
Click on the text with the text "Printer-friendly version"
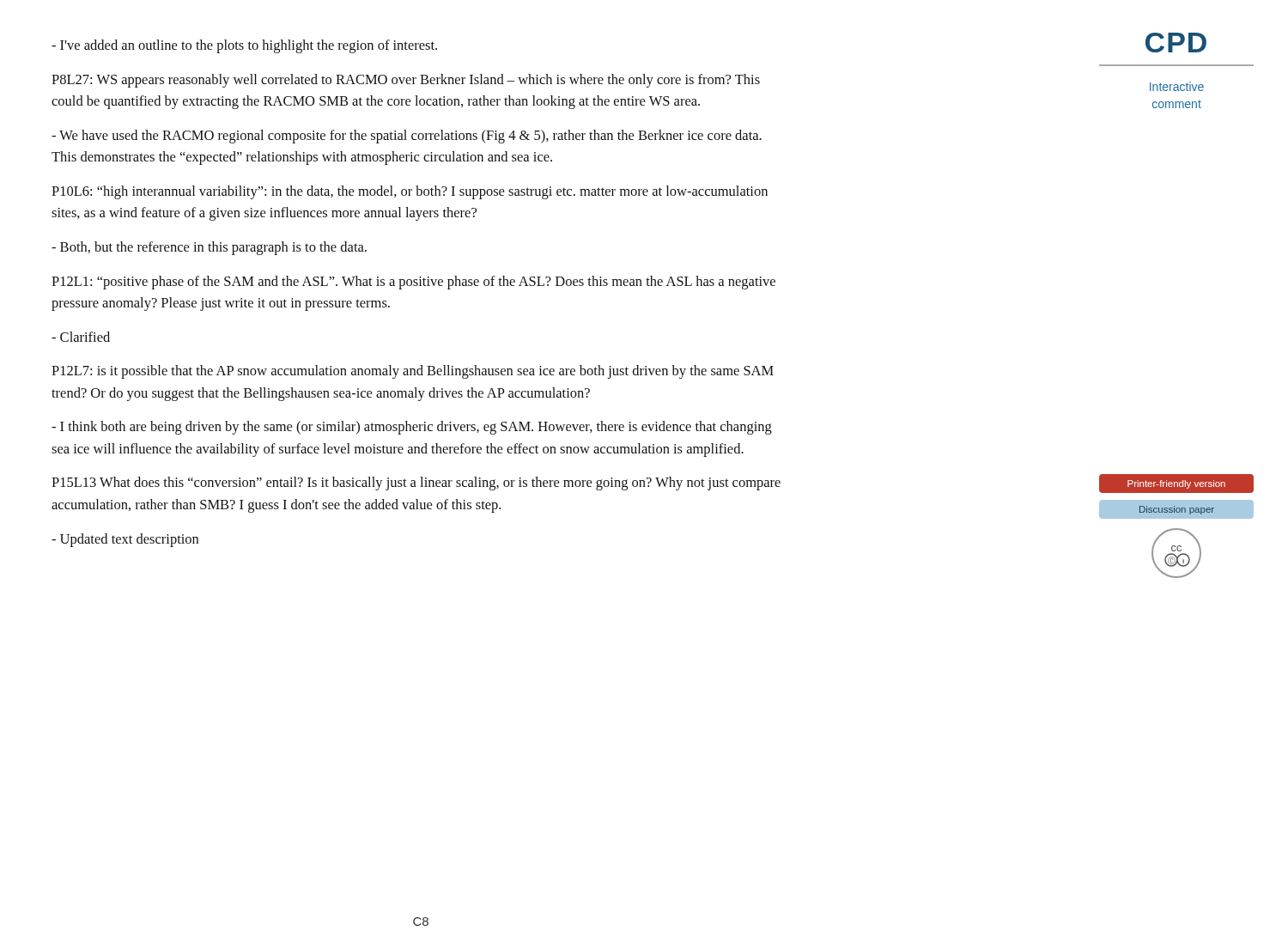pyautogui.click(x=1176, y=483)
